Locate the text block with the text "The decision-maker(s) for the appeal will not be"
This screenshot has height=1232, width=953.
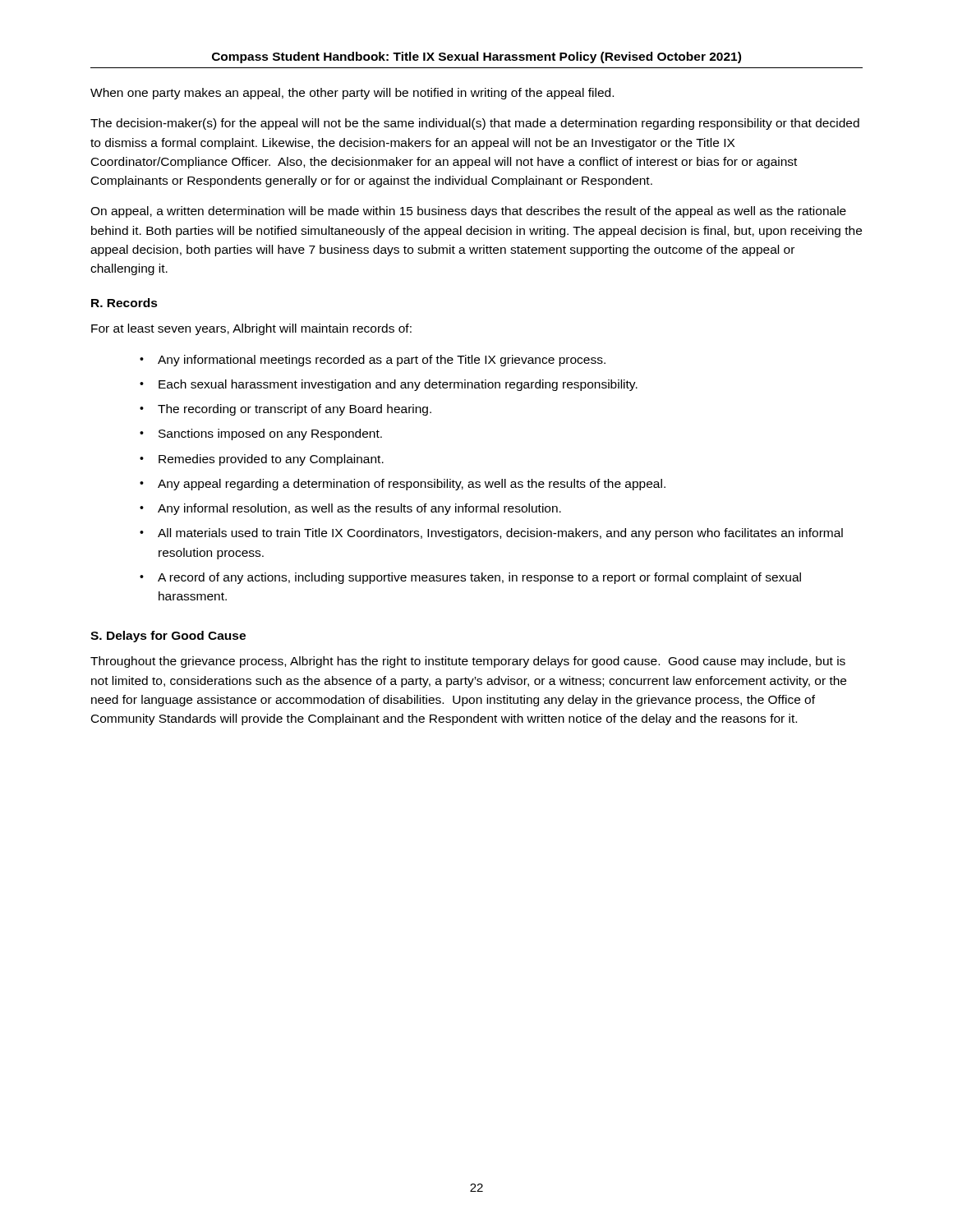pyautogui.click(x=475, y=152)
